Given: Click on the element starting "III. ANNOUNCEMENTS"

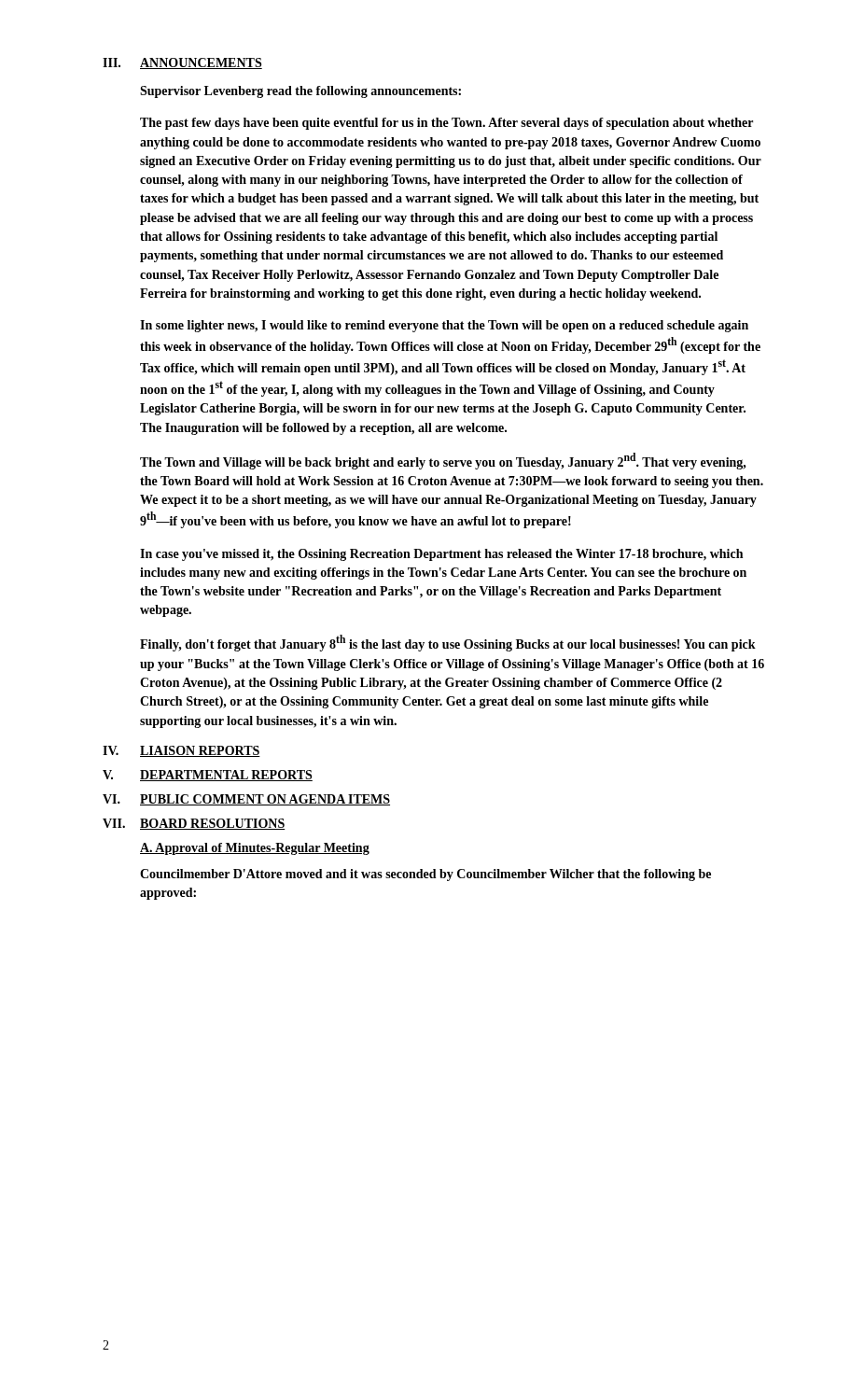Looking at the screenshot, I should [x=182, y=63].
